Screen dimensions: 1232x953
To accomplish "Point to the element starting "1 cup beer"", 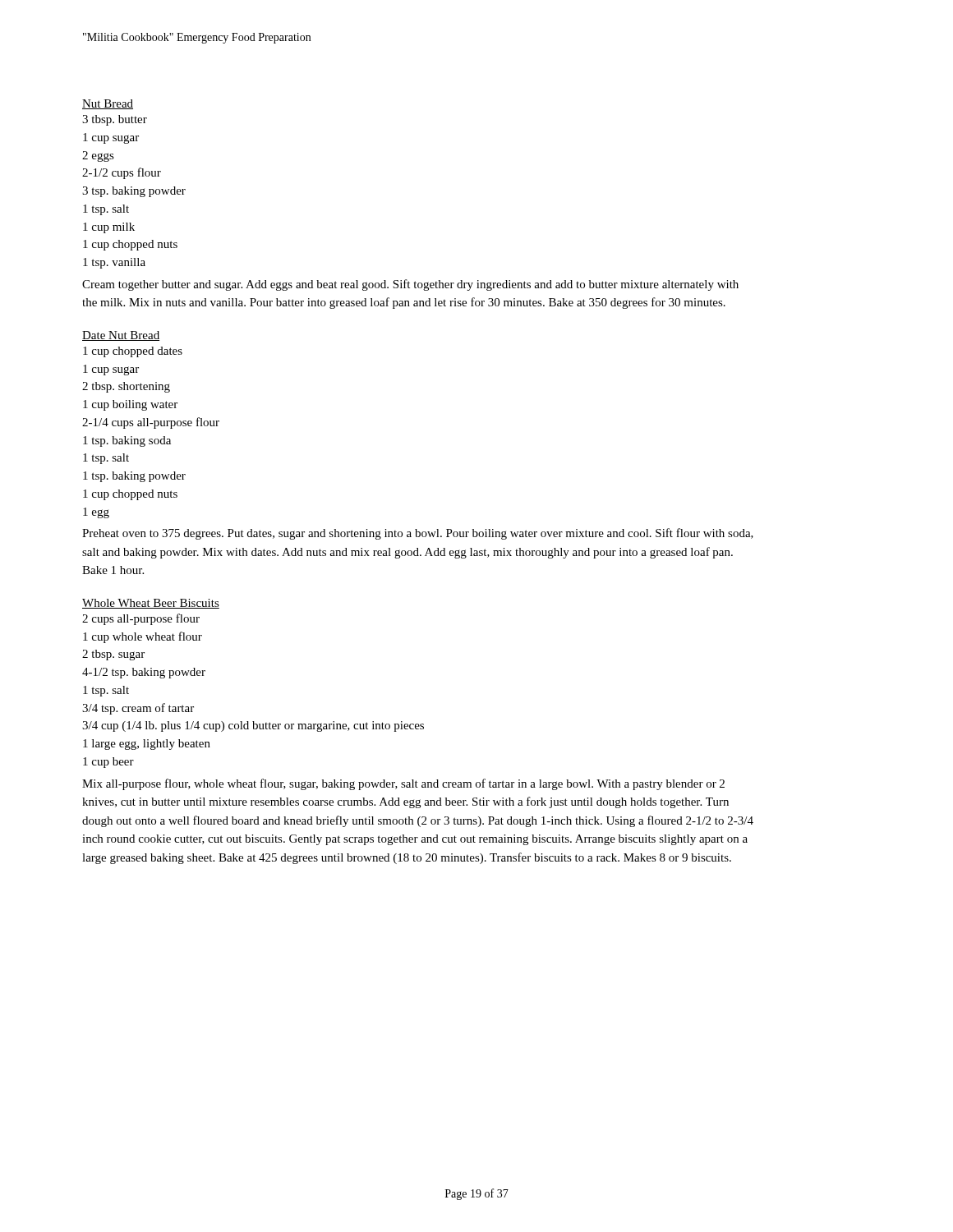I will [108, 761].
